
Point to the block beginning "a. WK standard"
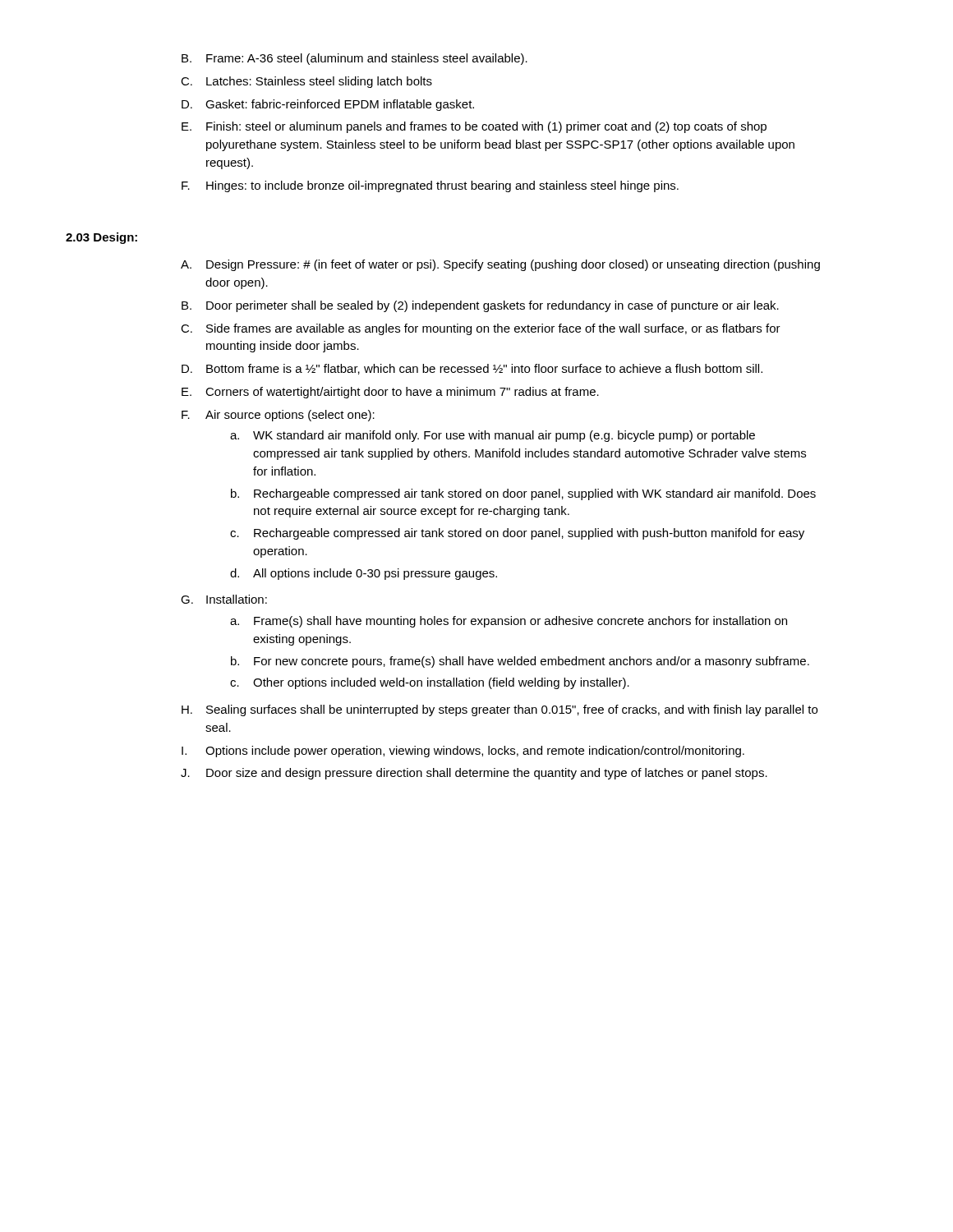point(526,453)
